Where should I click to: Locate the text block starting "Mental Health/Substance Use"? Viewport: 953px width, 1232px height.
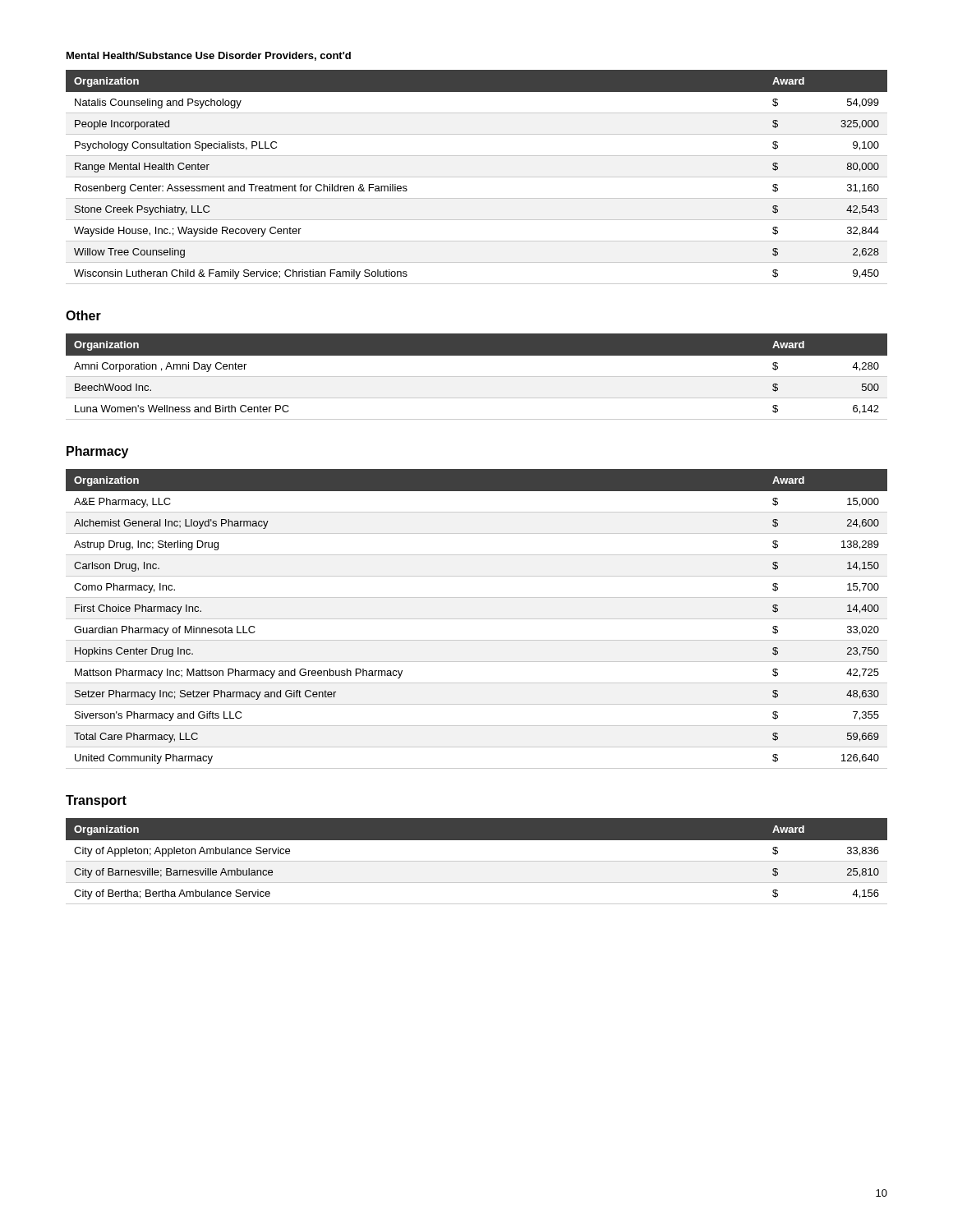(209, 55)
